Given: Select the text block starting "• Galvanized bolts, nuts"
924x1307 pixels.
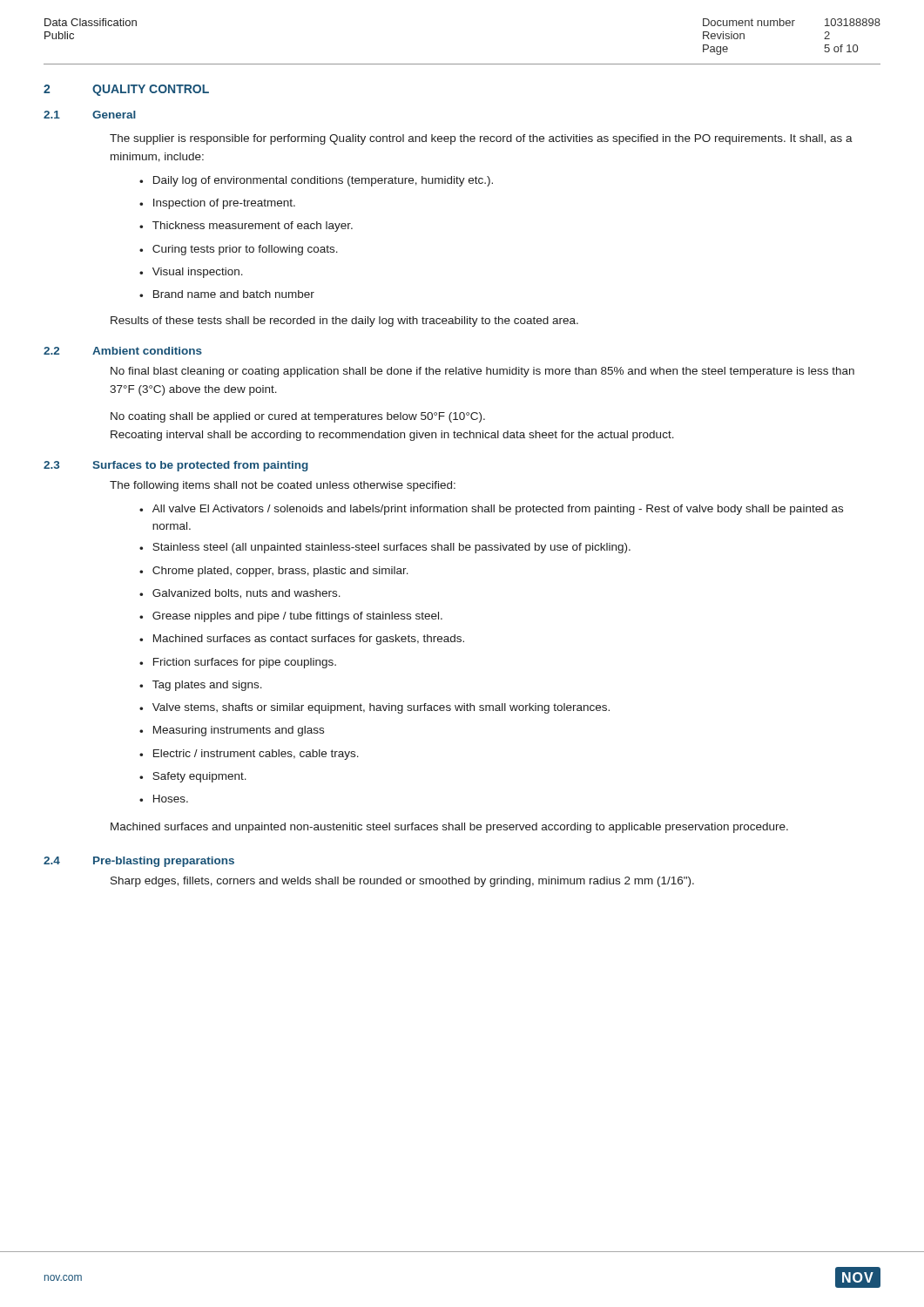Looking at the screenshot, I should (240, 594).
